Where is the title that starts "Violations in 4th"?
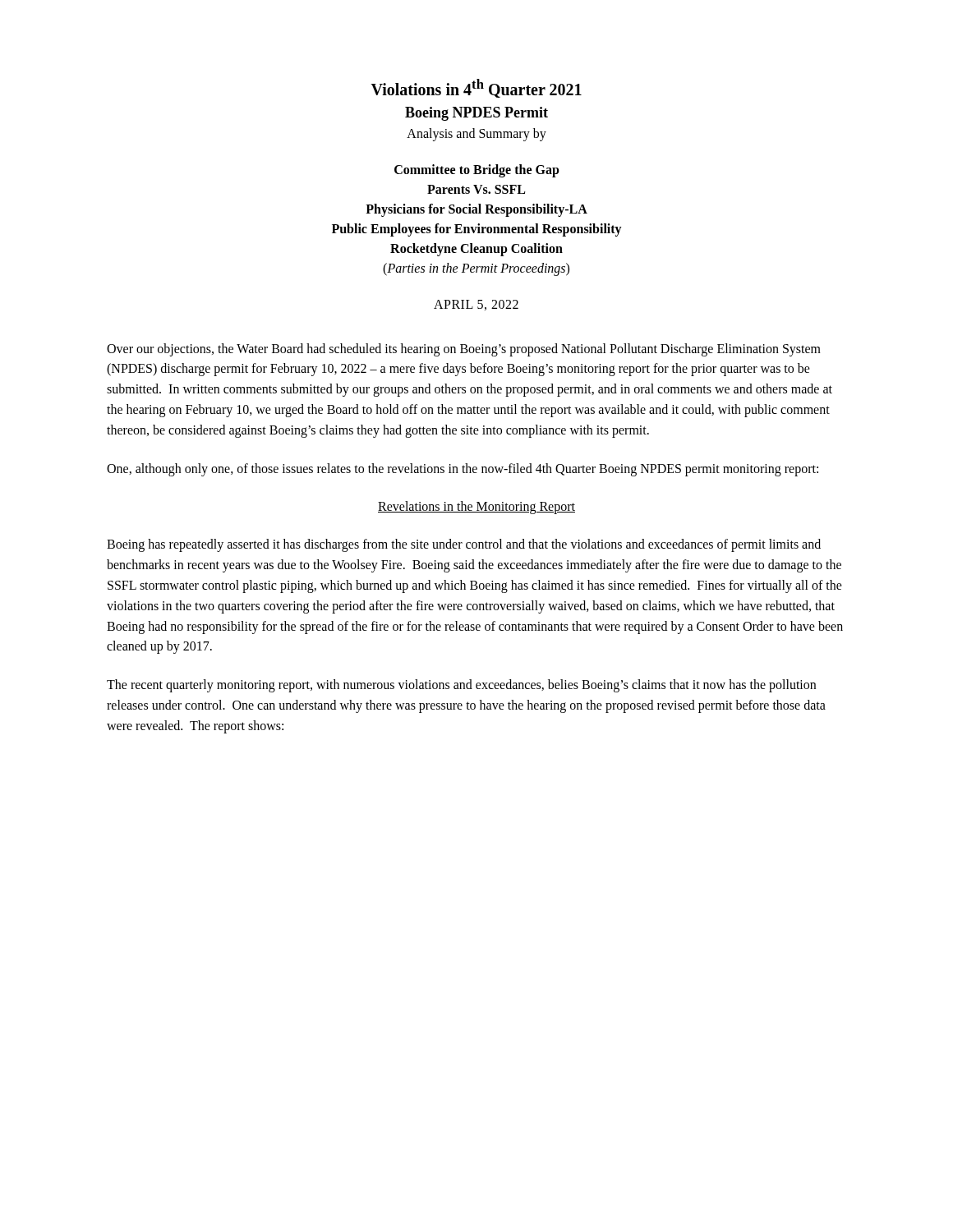 pyautogui.click(x=476, y=109)
